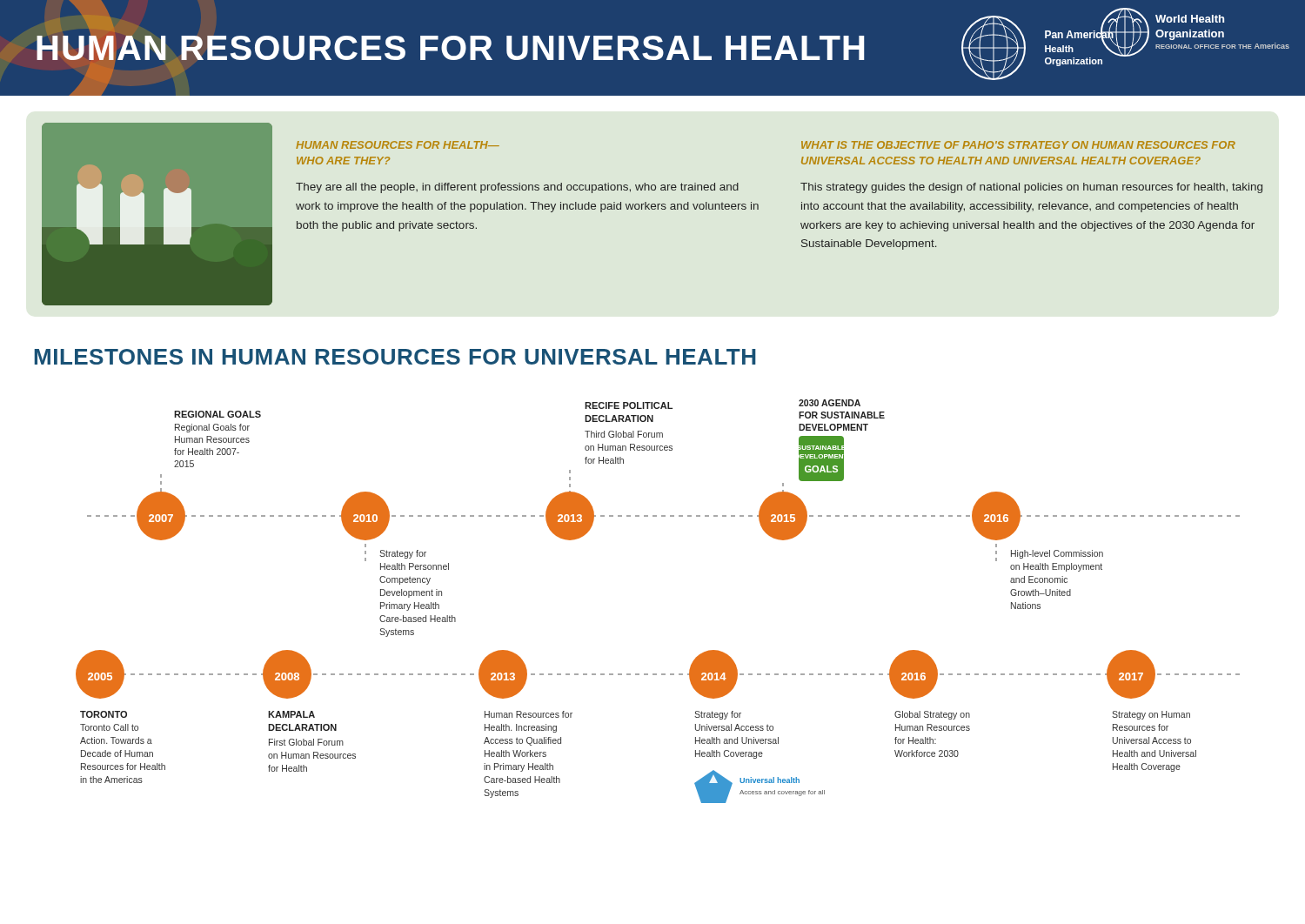Locate the title that says "HUMAN RESOURCES FOR UNIVERSAL HEALTH"
This screenshot has height=924, width=1305.
[409, 48]
